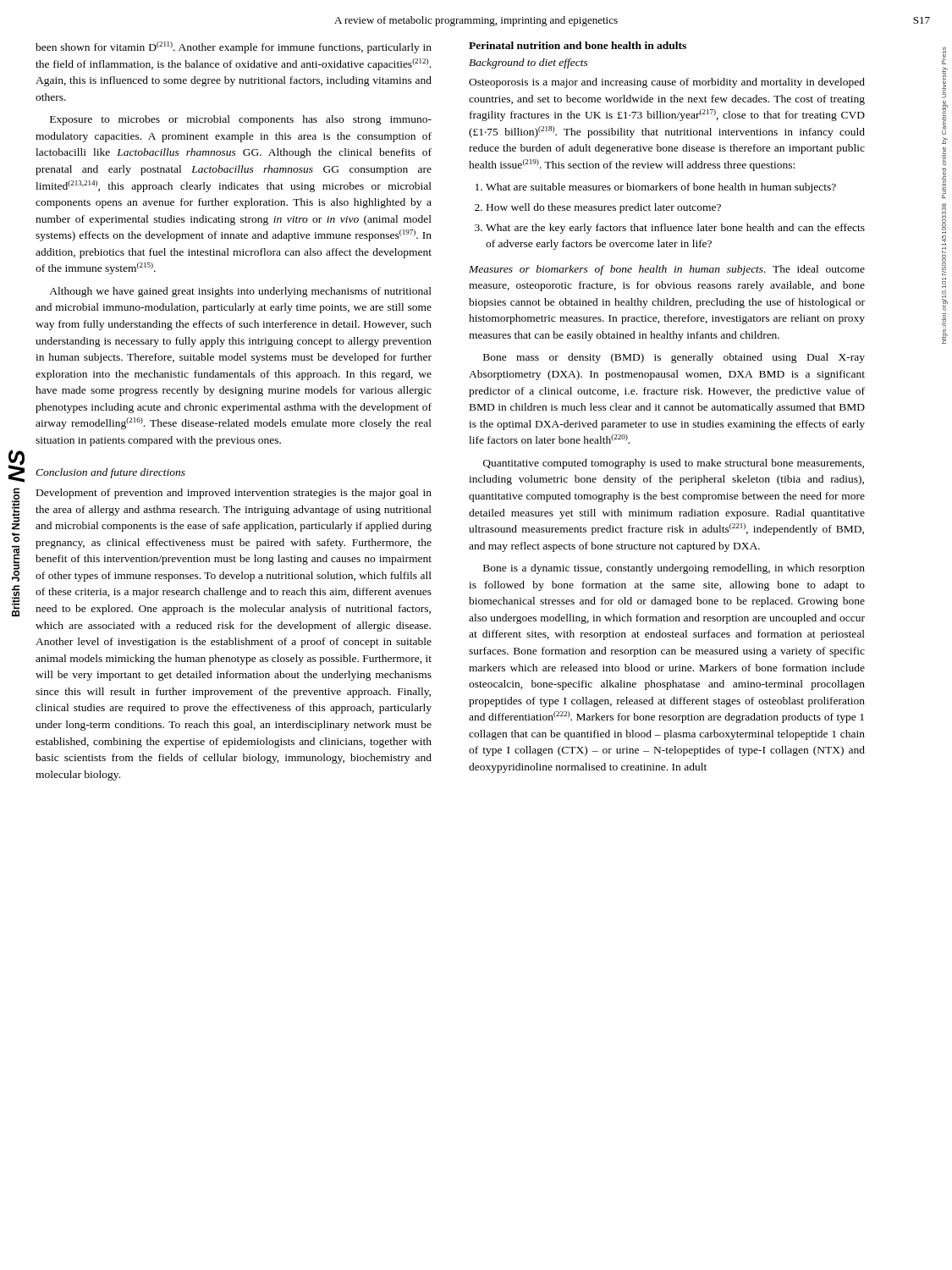Find the text block starting "Osteoporosis is a major and increasing cause of"

pyautogui.click(x=667, y=123)
